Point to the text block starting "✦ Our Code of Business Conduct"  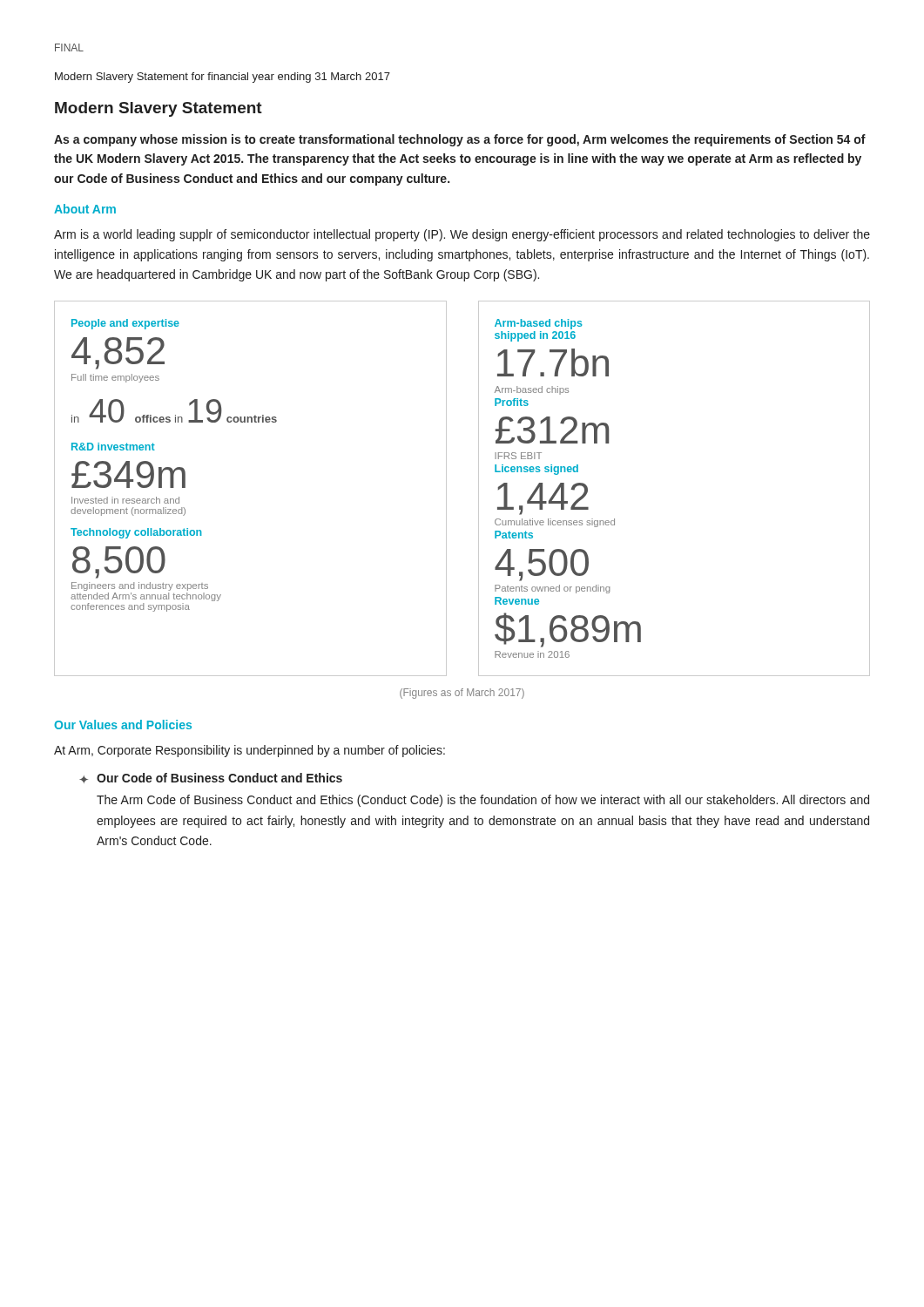[x=474, y=811]
